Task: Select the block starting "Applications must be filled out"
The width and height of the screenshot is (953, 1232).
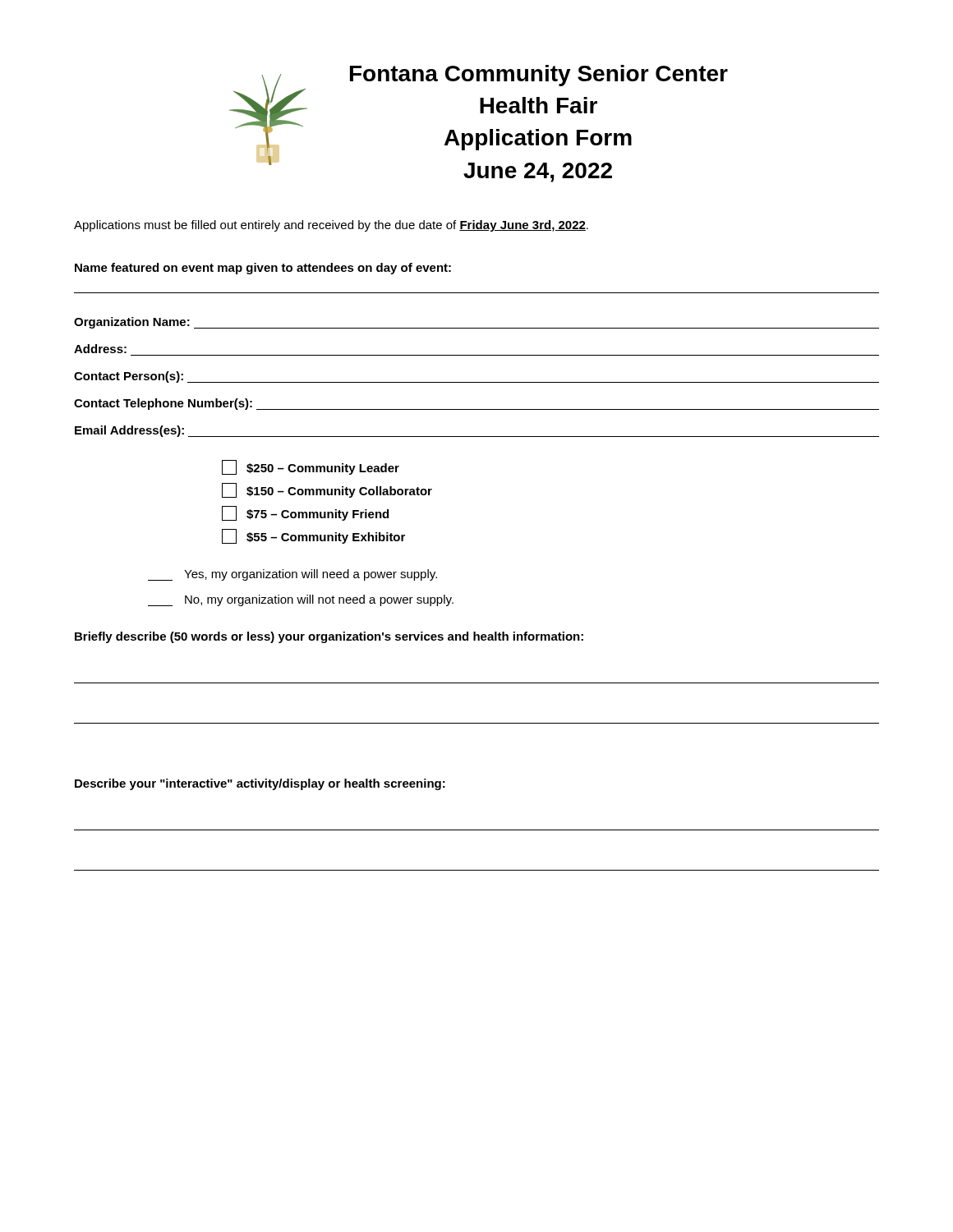Action: 332,224
